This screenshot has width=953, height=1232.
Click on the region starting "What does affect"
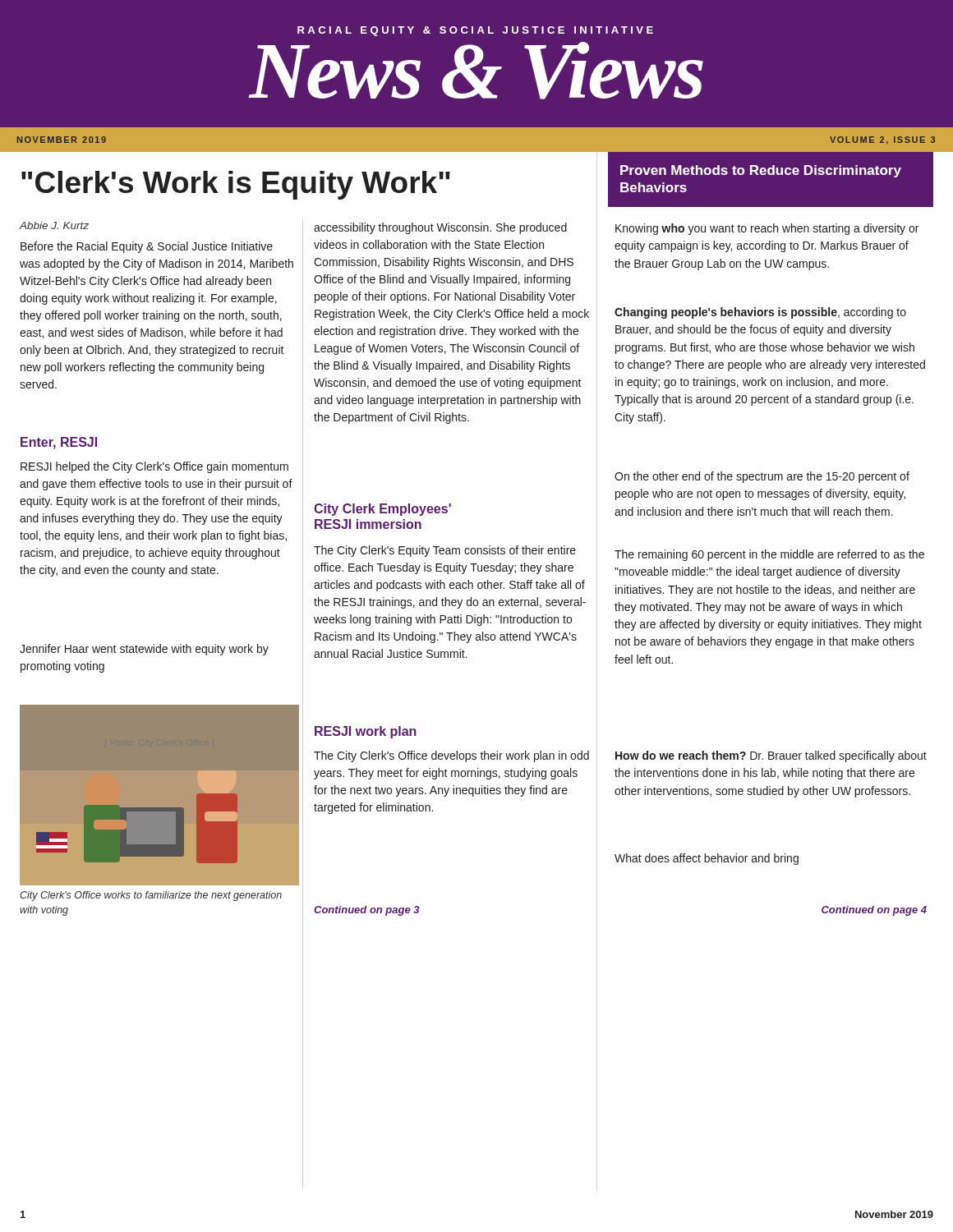click(707, 858)
